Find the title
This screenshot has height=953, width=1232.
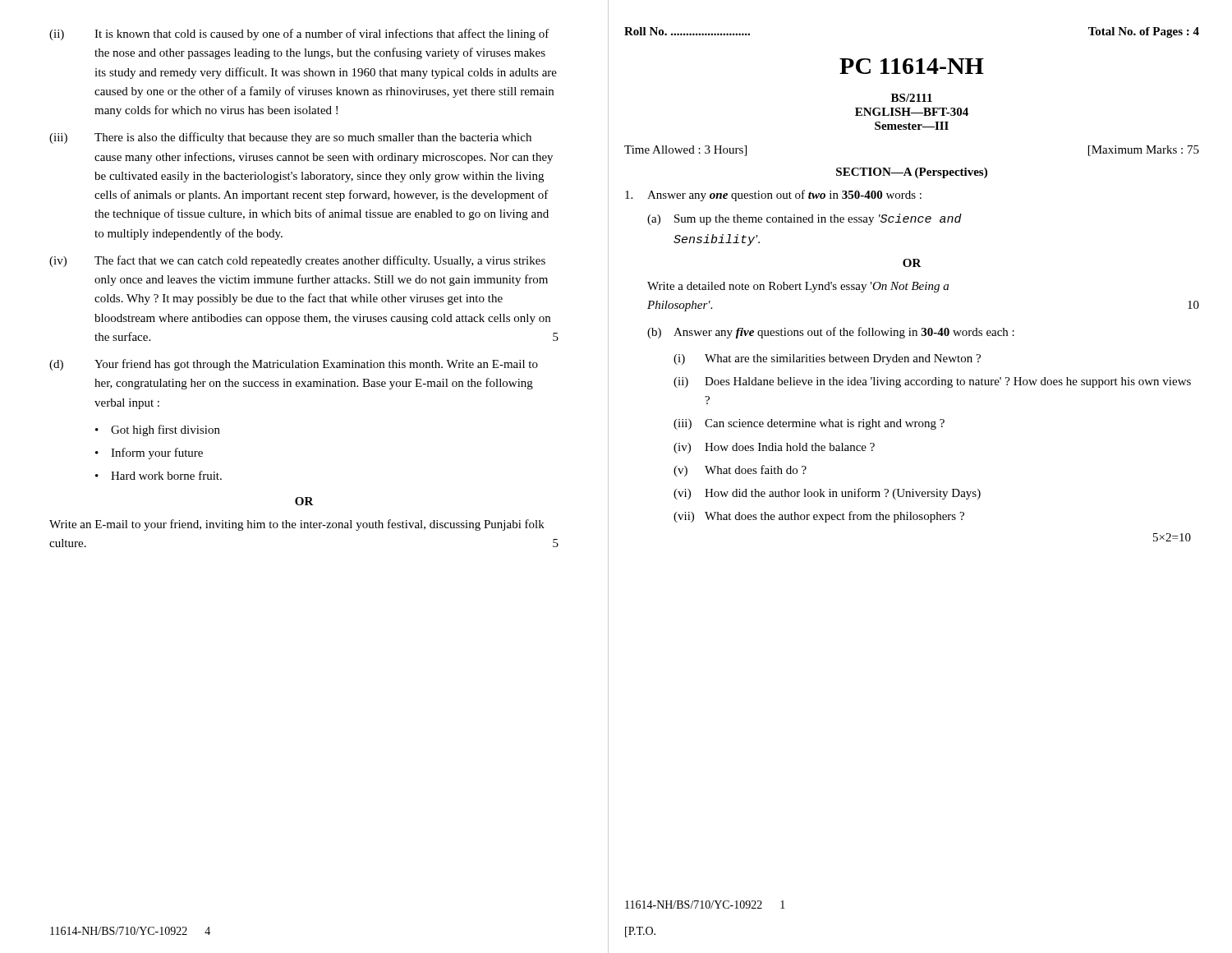point(912,65)
